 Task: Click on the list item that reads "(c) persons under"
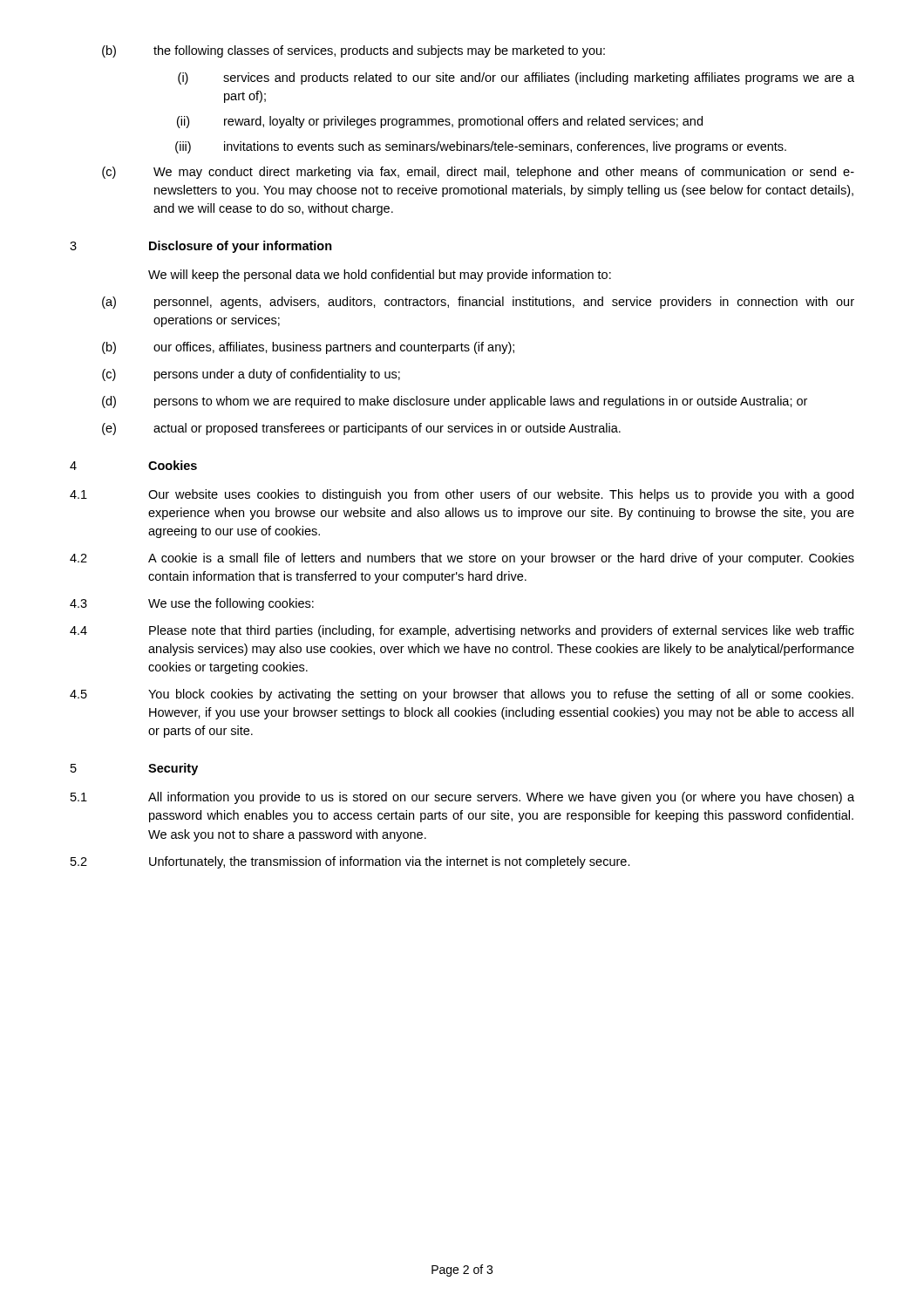coord(251,375)
